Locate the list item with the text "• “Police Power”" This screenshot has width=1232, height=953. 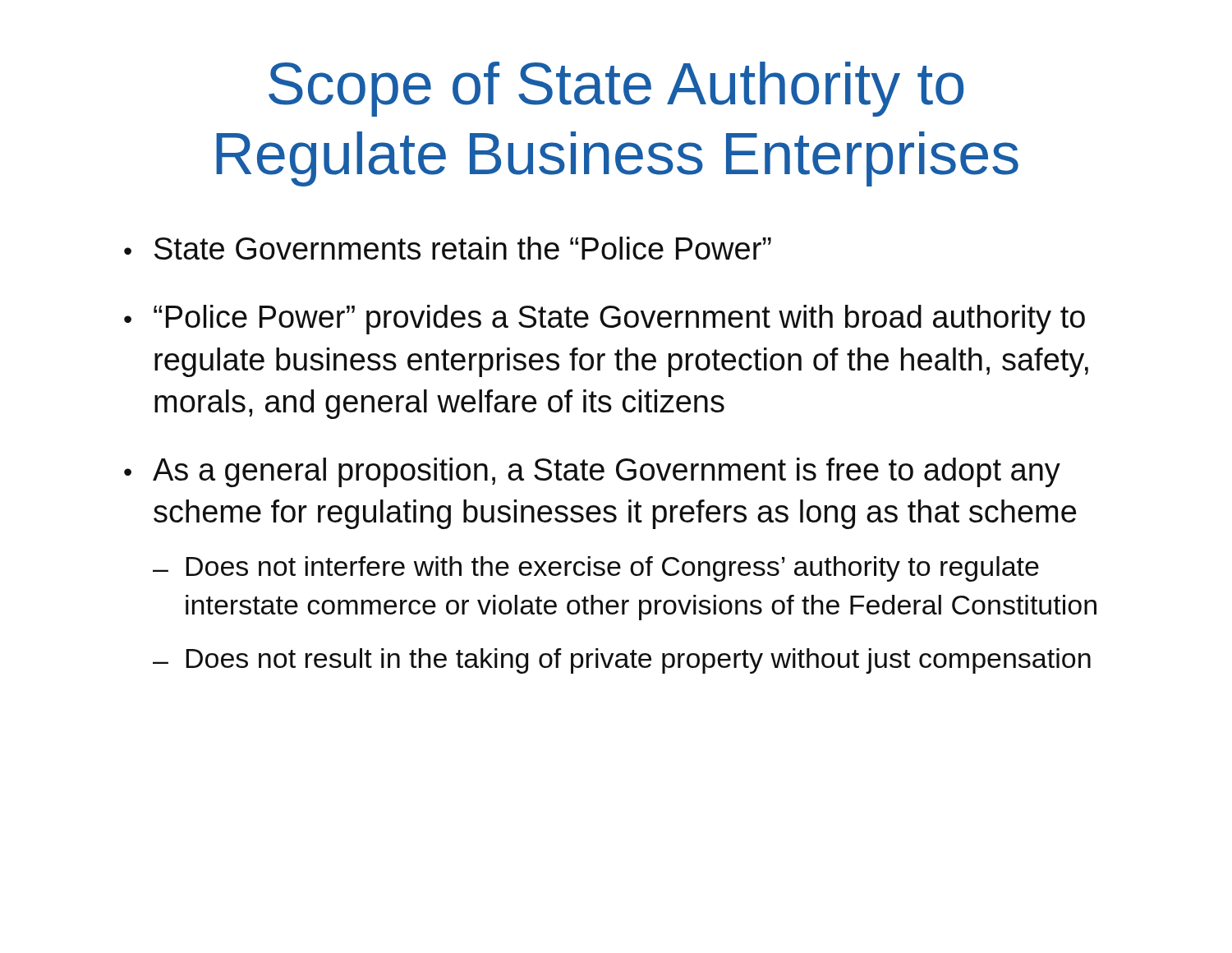(641, 360)
